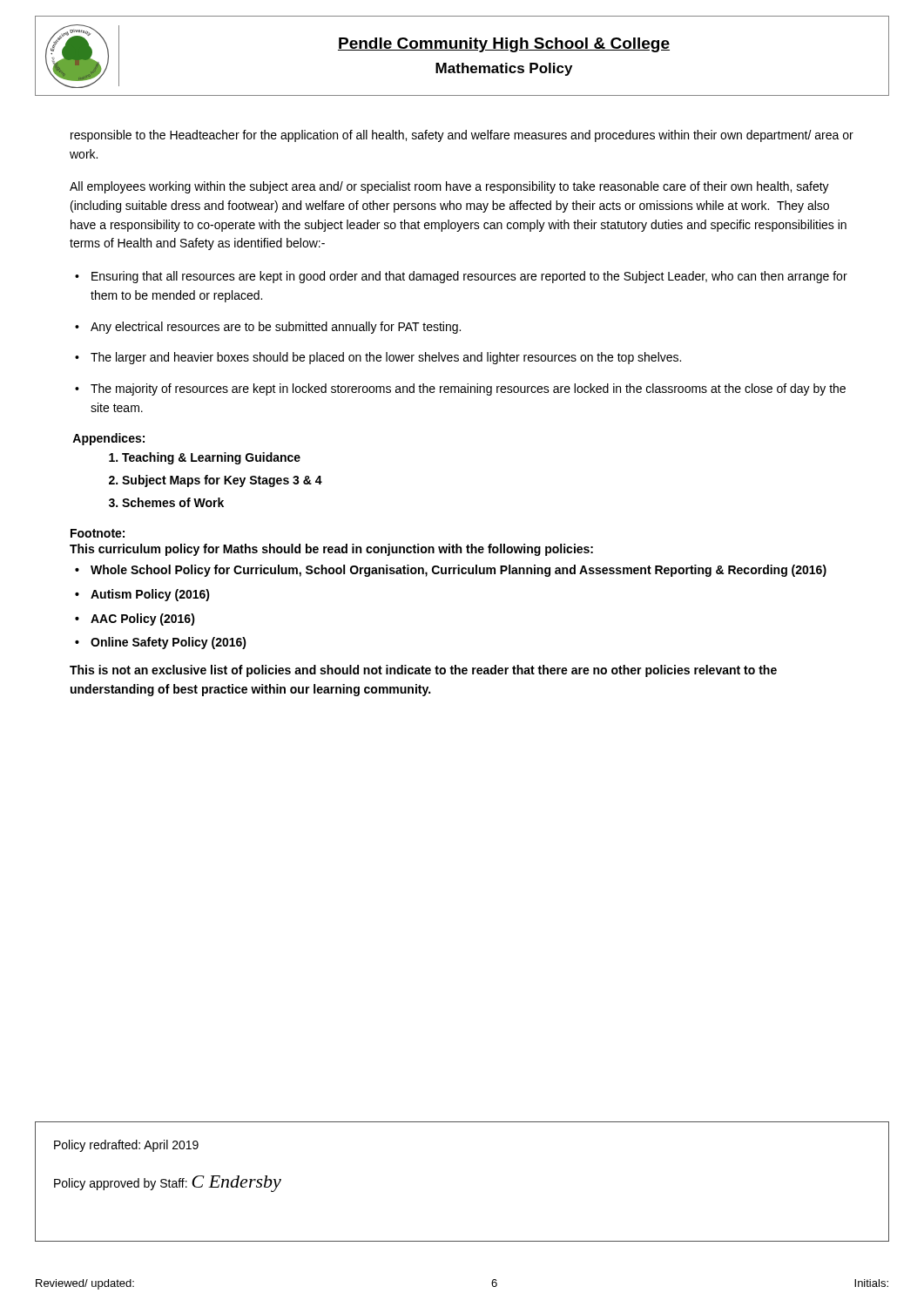Locate the list item with the text "Online Safety Policy (2016)"

tap(168, 642)
